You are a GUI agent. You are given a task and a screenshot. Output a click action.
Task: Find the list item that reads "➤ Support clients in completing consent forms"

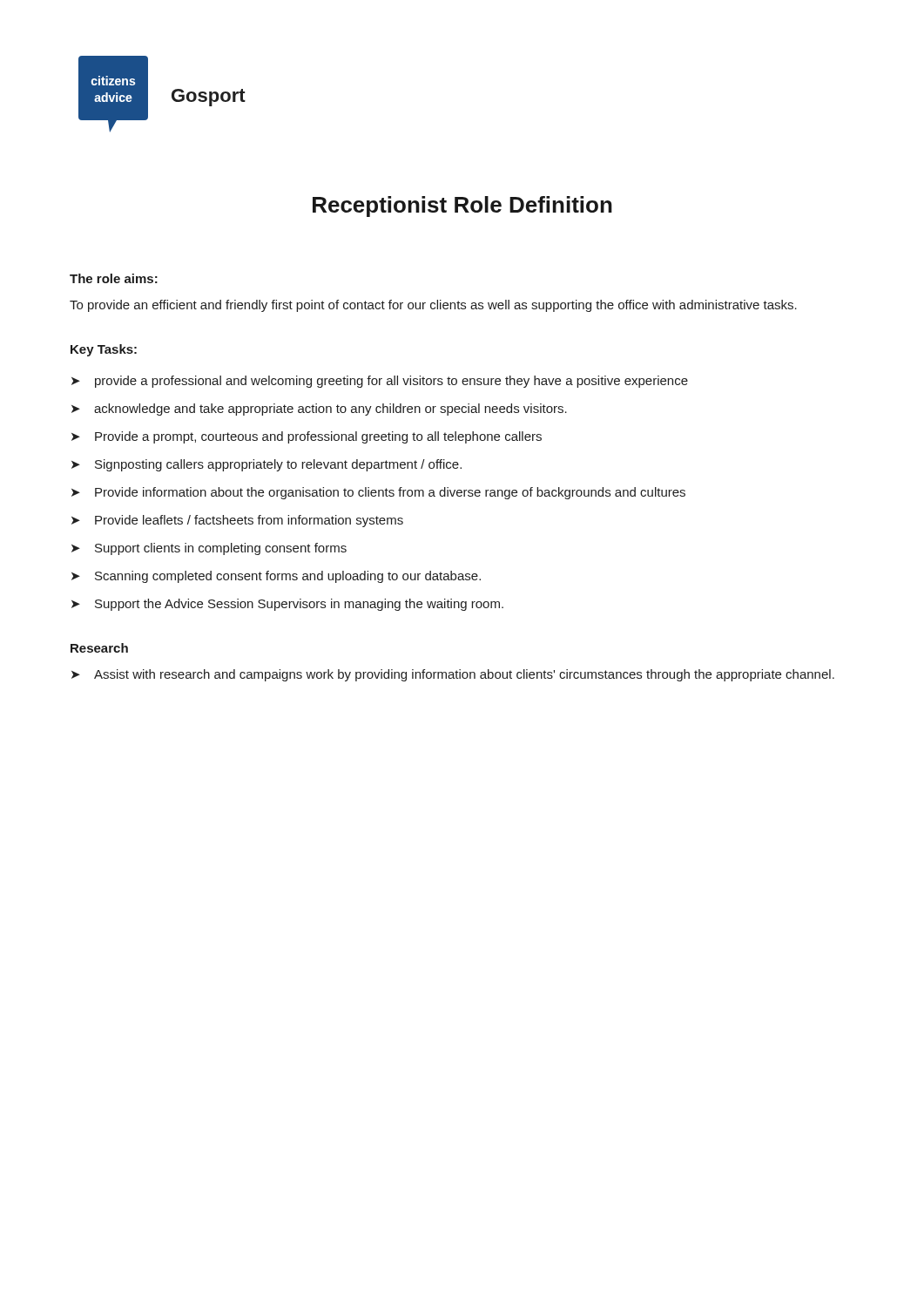coord(209,549)
